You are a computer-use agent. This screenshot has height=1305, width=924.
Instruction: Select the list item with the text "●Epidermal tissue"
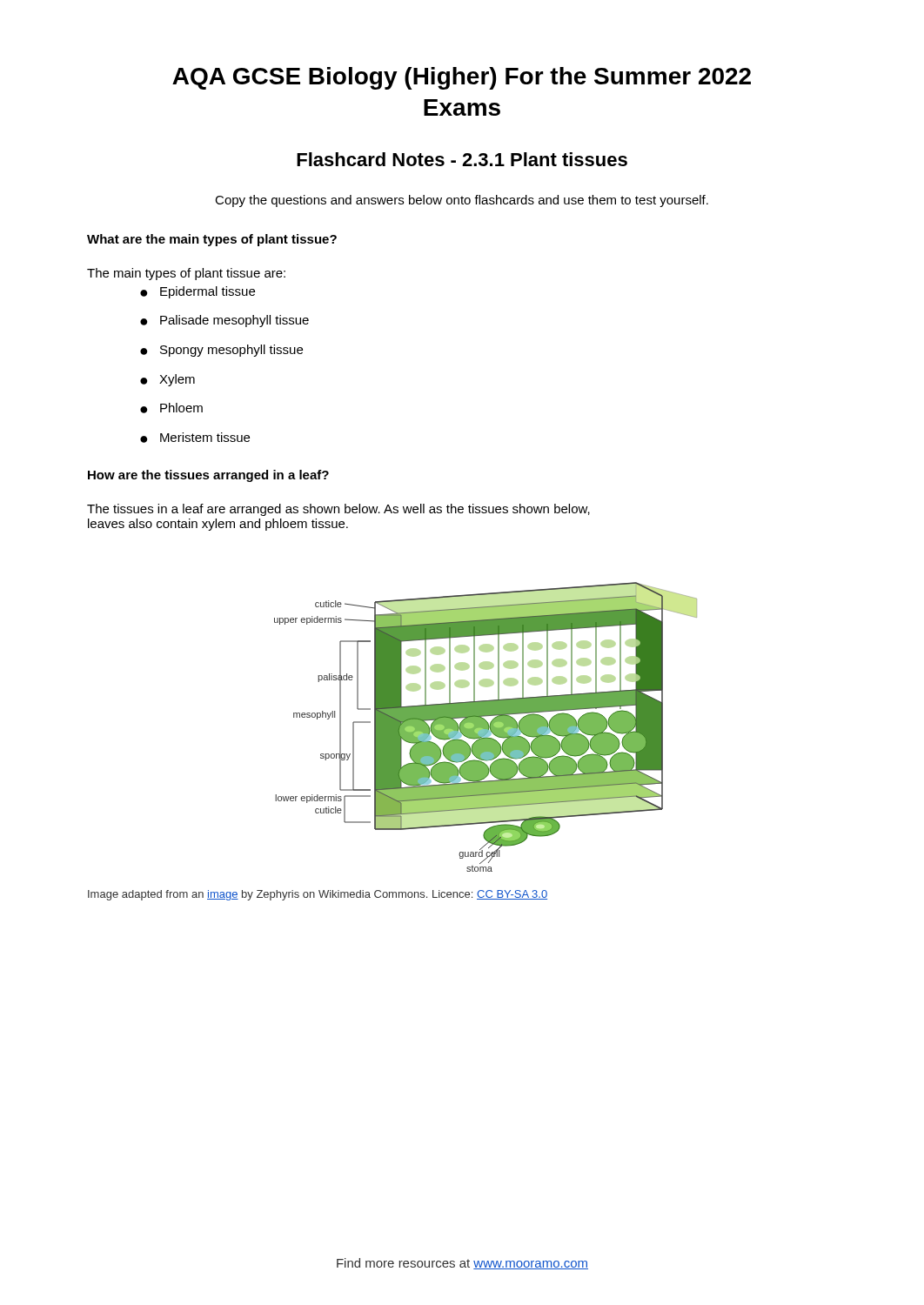(197, 293)
